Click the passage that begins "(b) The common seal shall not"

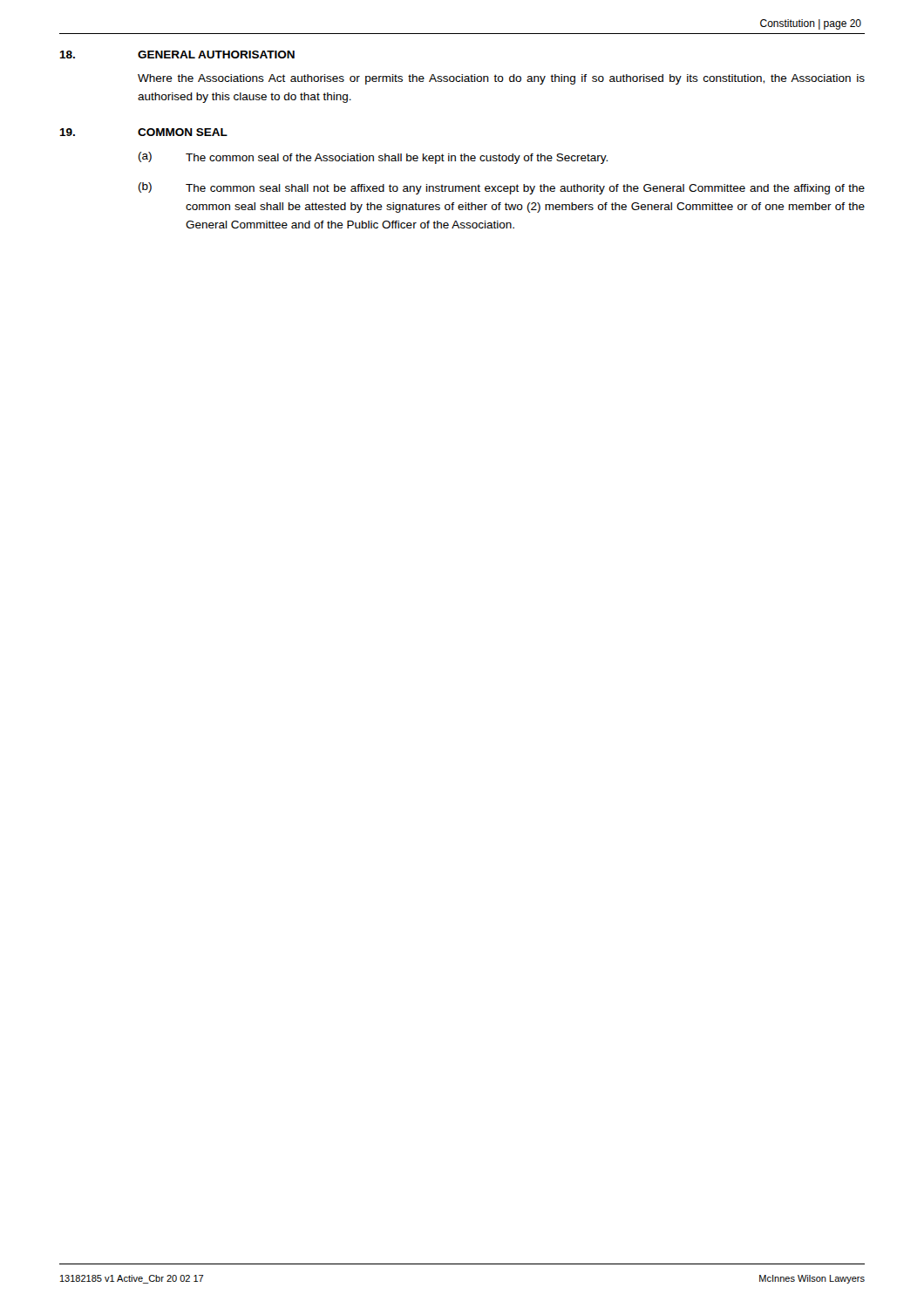coord(501,207)
